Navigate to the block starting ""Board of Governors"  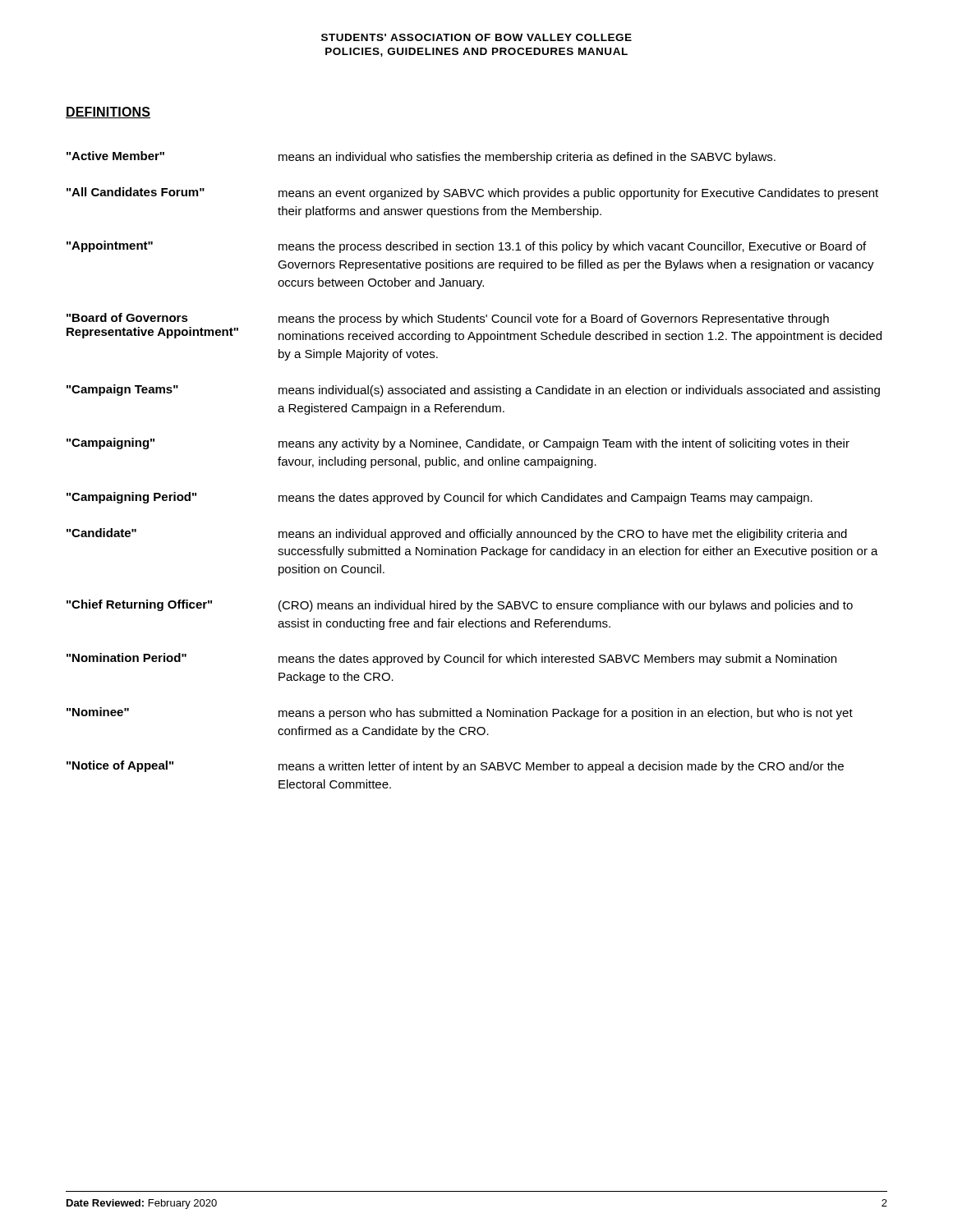476,336
